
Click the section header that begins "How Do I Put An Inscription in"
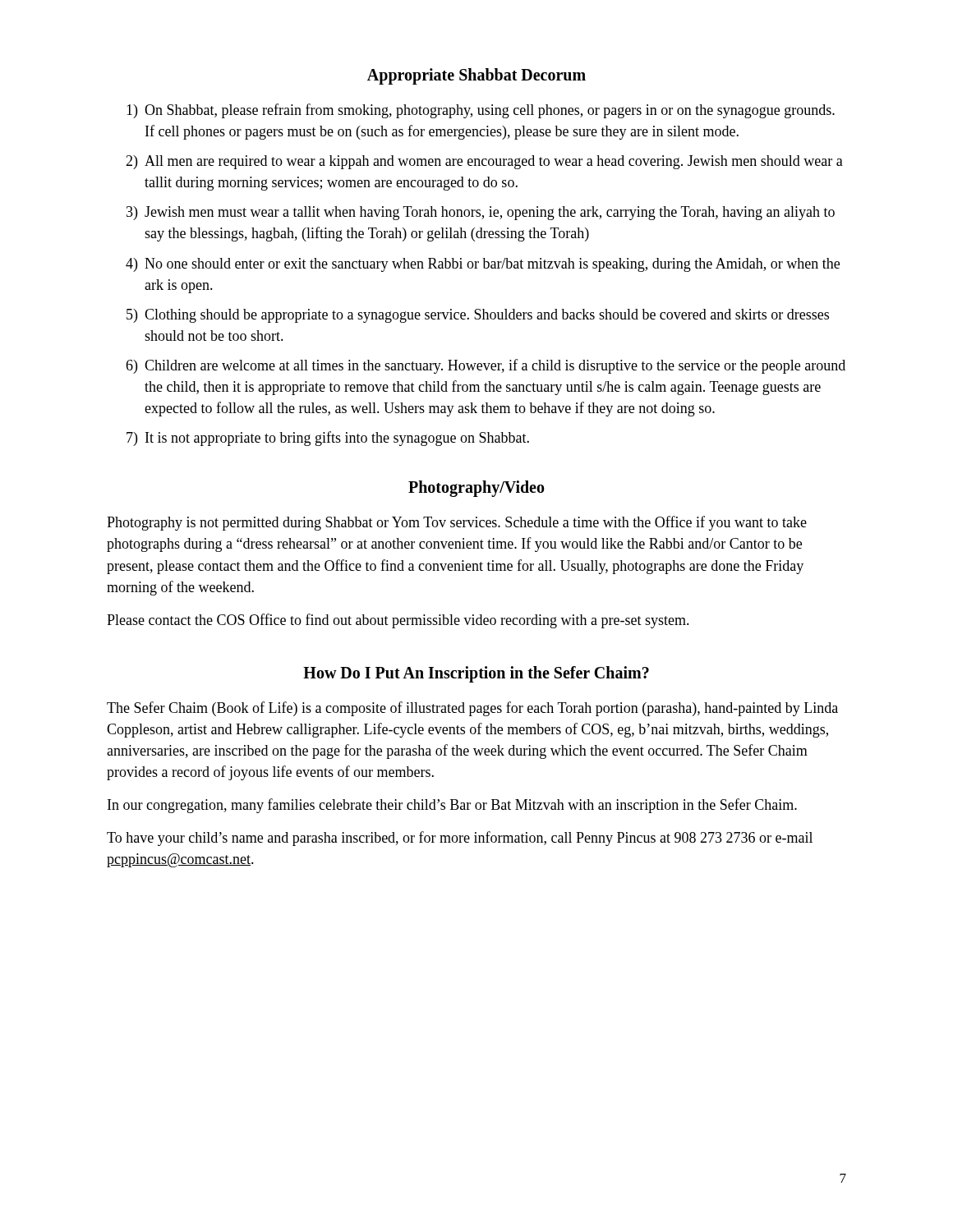click(476, 672)
